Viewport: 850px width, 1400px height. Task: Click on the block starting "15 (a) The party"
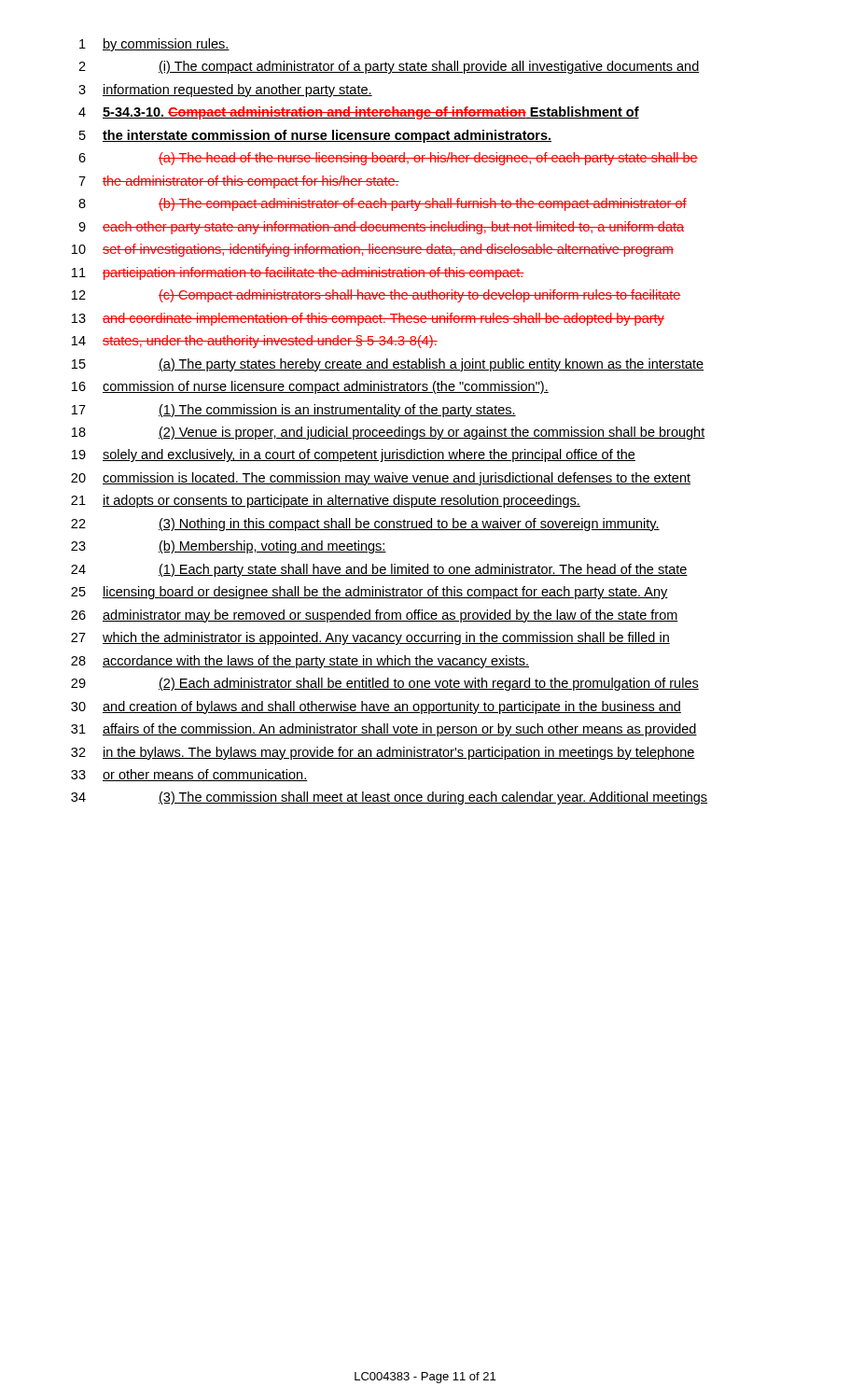coord(425,364)
